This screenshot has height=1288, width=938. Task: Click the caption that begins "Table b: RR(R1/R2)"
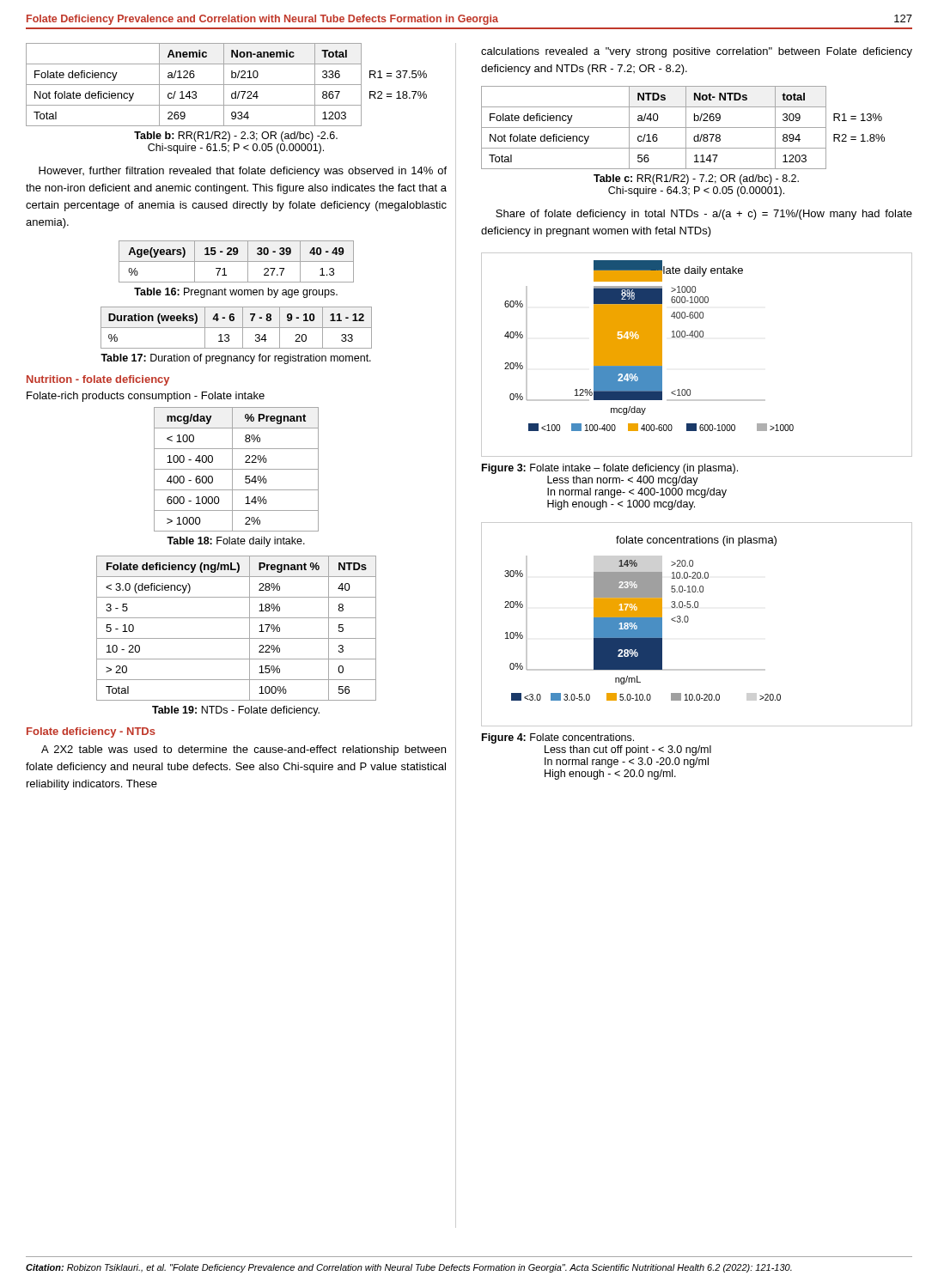point(236,142)
